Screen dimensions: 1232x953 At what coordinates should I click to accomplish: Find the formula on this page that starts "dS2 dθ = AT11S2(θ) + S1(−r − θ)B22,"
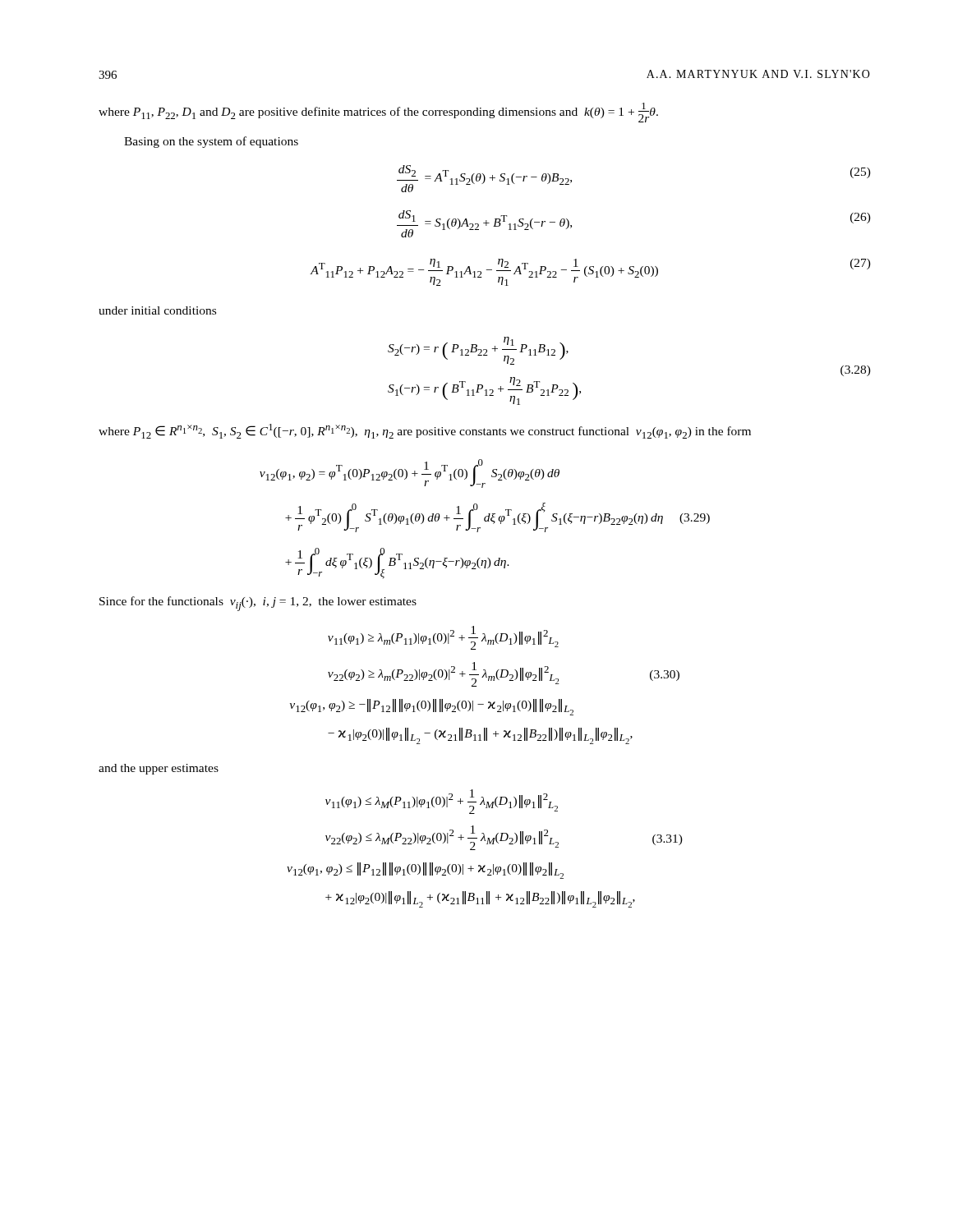coord(467,179)
